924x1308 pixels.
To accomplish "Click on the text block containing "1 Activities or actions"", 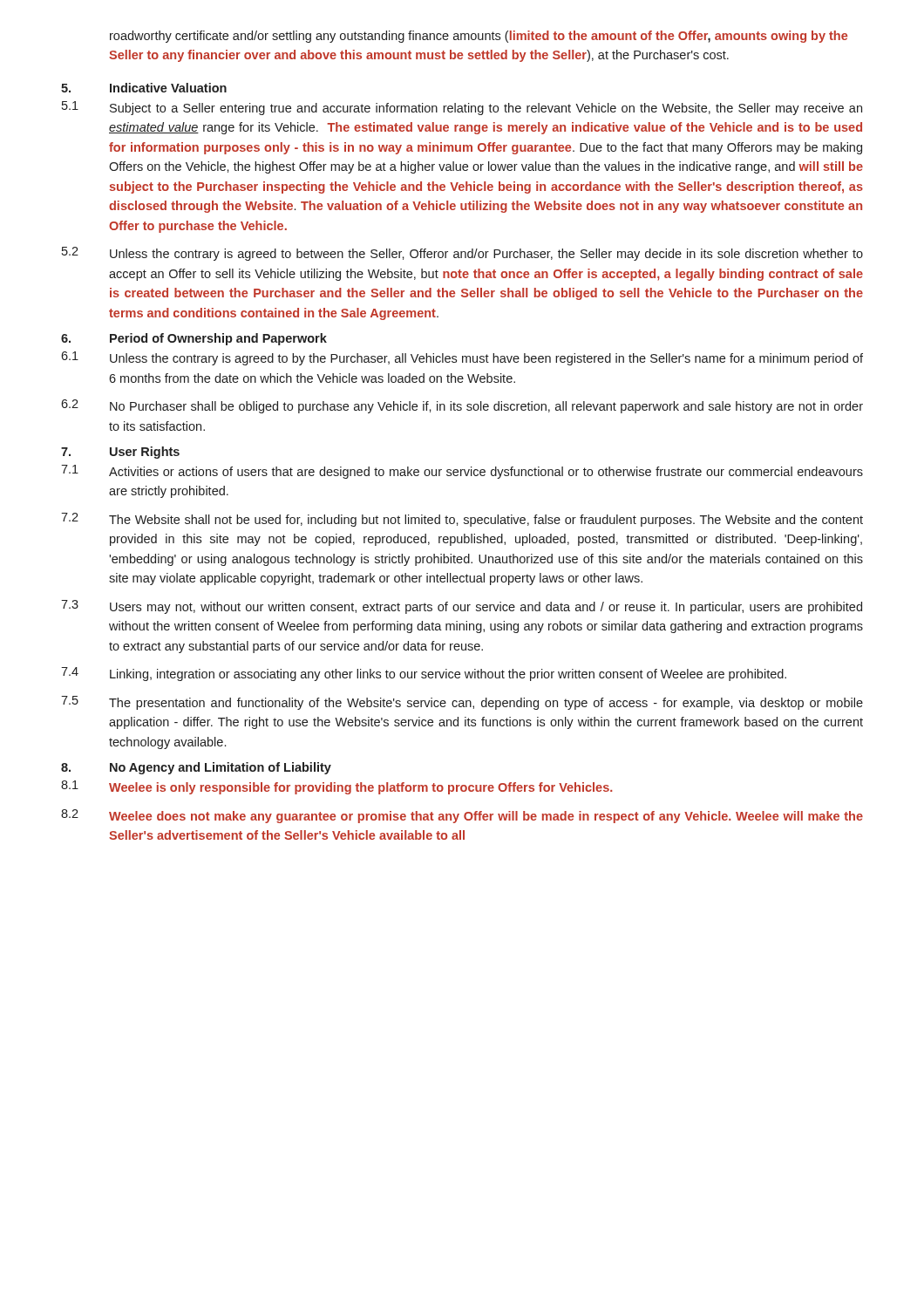I will tap(462, 482).
